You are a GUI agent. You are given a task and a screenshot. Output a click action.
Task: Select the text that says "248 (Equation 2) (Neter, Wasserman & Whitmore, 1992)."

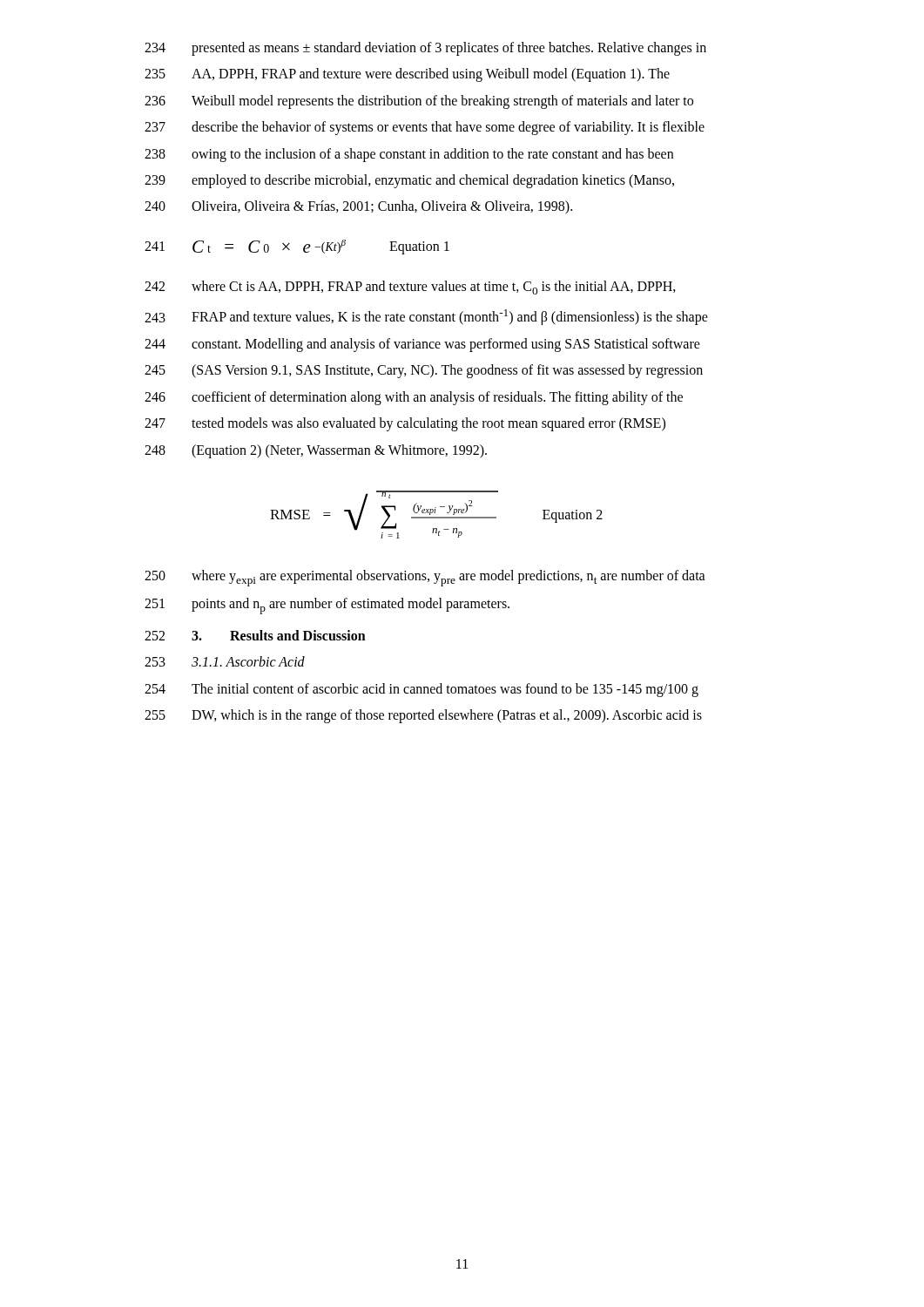[x=484, y=450]
